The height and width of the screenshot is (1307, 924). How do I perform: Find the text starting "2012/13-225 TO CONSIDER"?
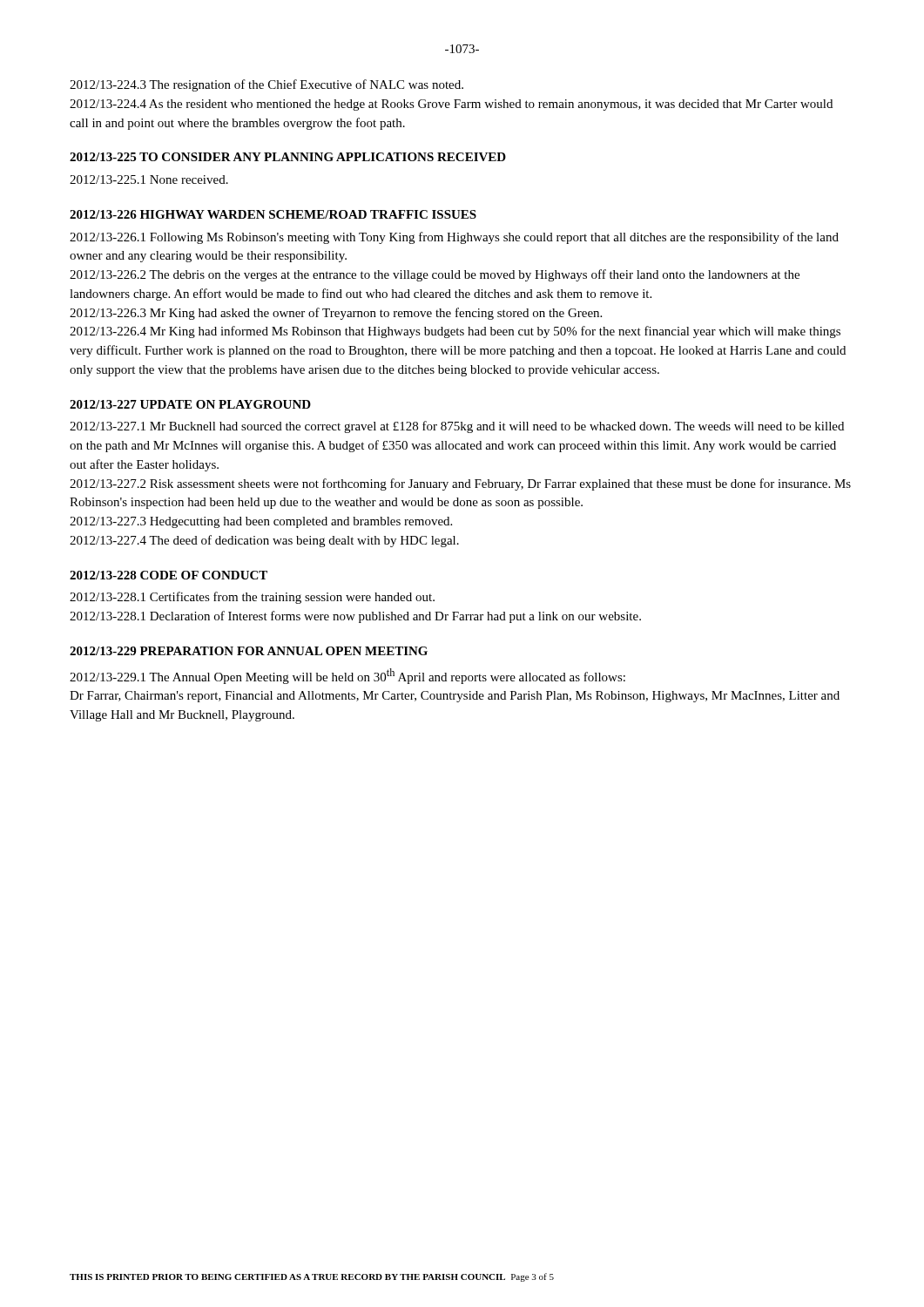(x=288, y=157)
